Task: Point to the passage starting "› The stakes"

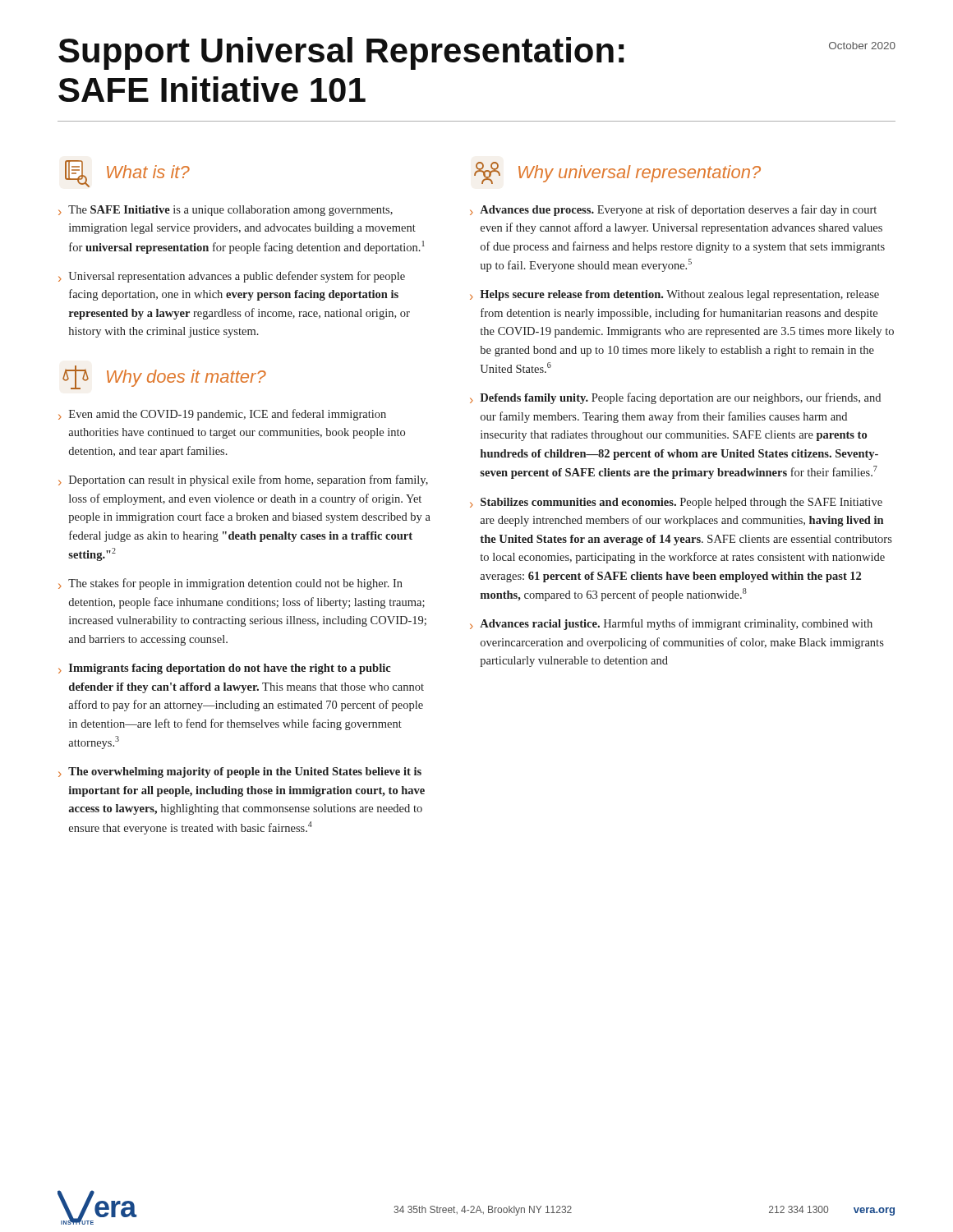Action: tap(244, 611)
